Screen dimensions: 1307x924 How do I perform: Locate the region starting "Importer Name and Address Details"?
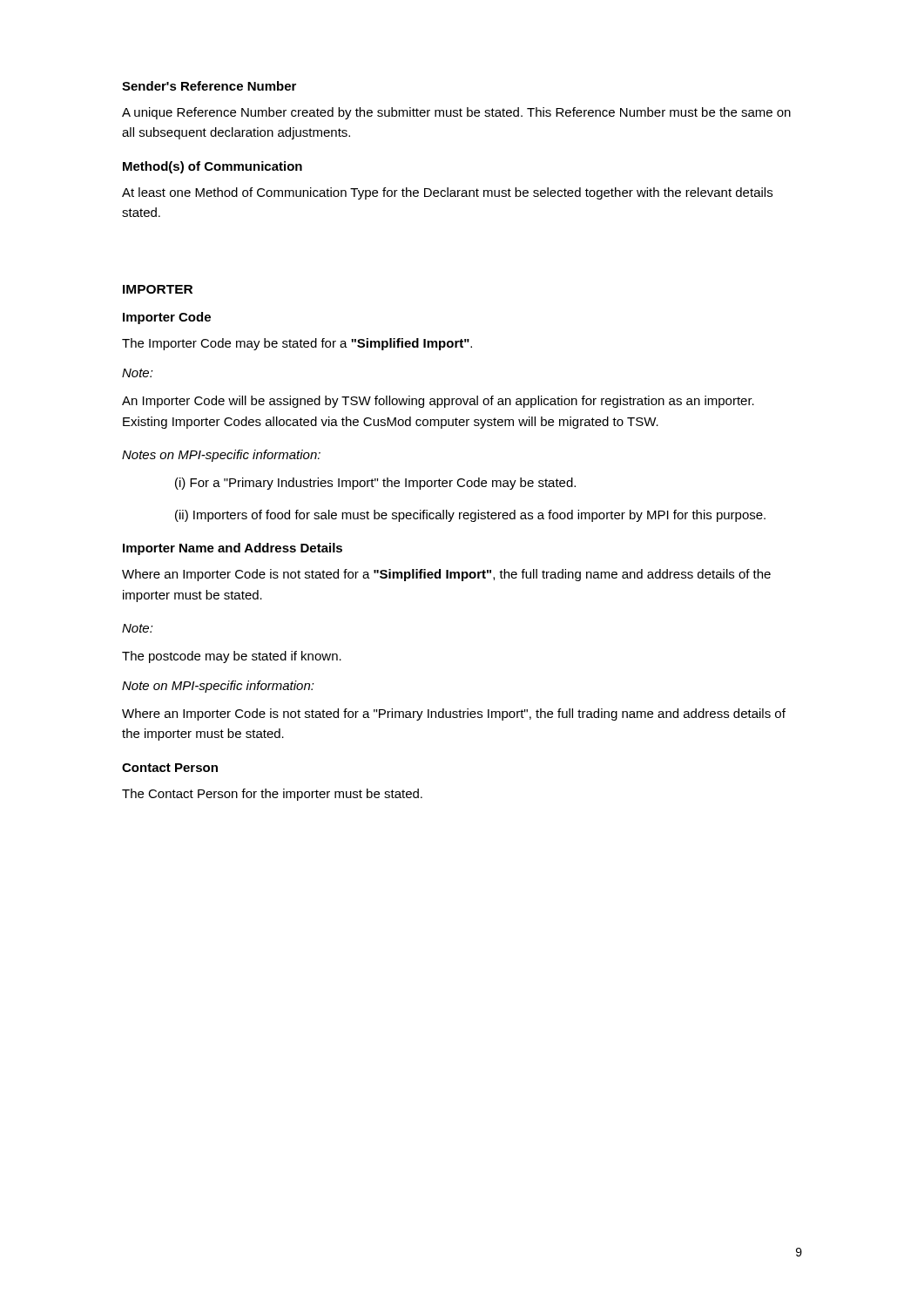[232, 548]
